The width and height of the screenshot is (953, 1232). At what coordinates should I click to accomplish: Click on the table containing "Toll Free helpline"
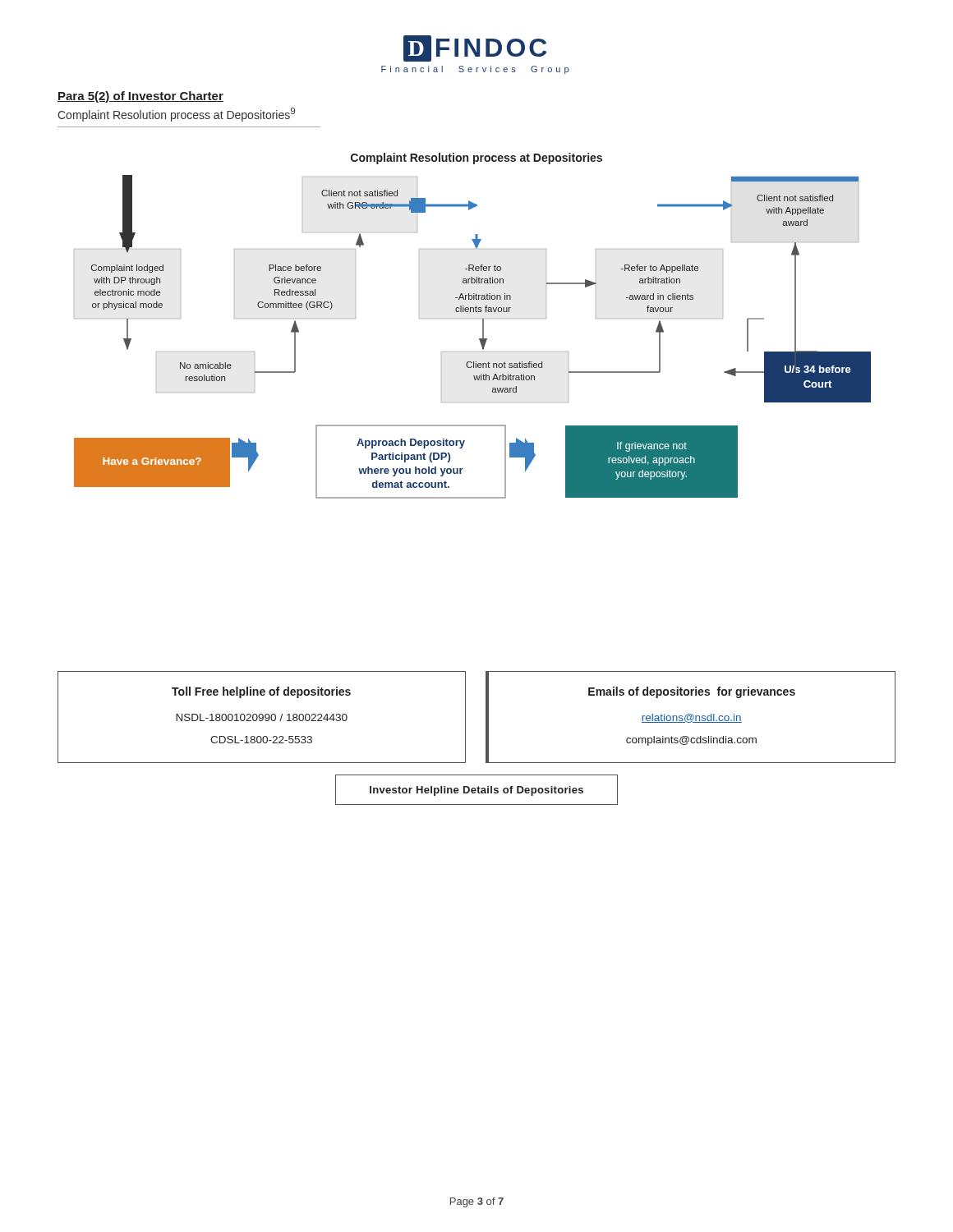[x=261, y=717]
